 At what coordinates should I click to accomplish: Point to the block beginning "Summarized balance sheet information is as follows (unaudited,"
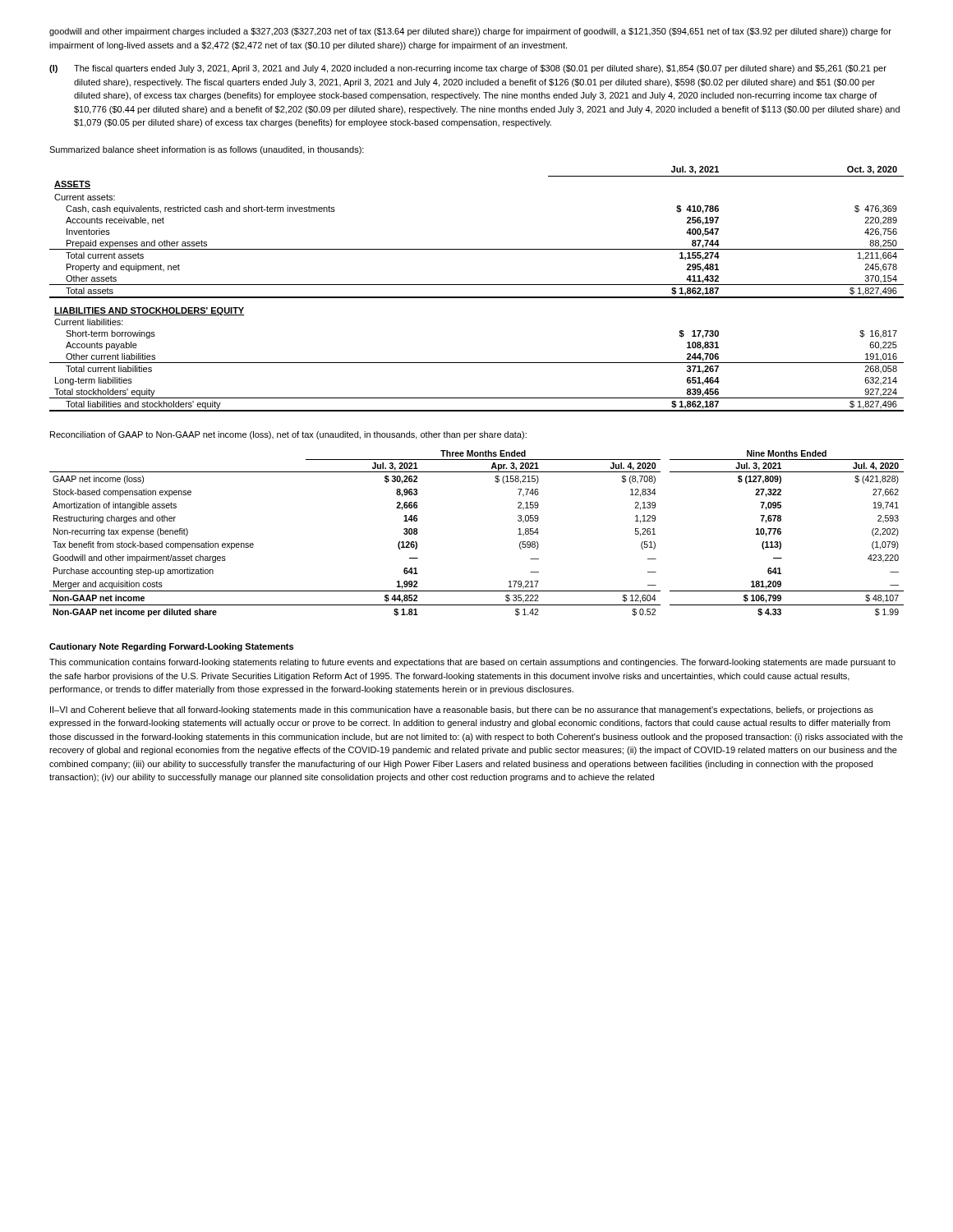tap(207, 149)
